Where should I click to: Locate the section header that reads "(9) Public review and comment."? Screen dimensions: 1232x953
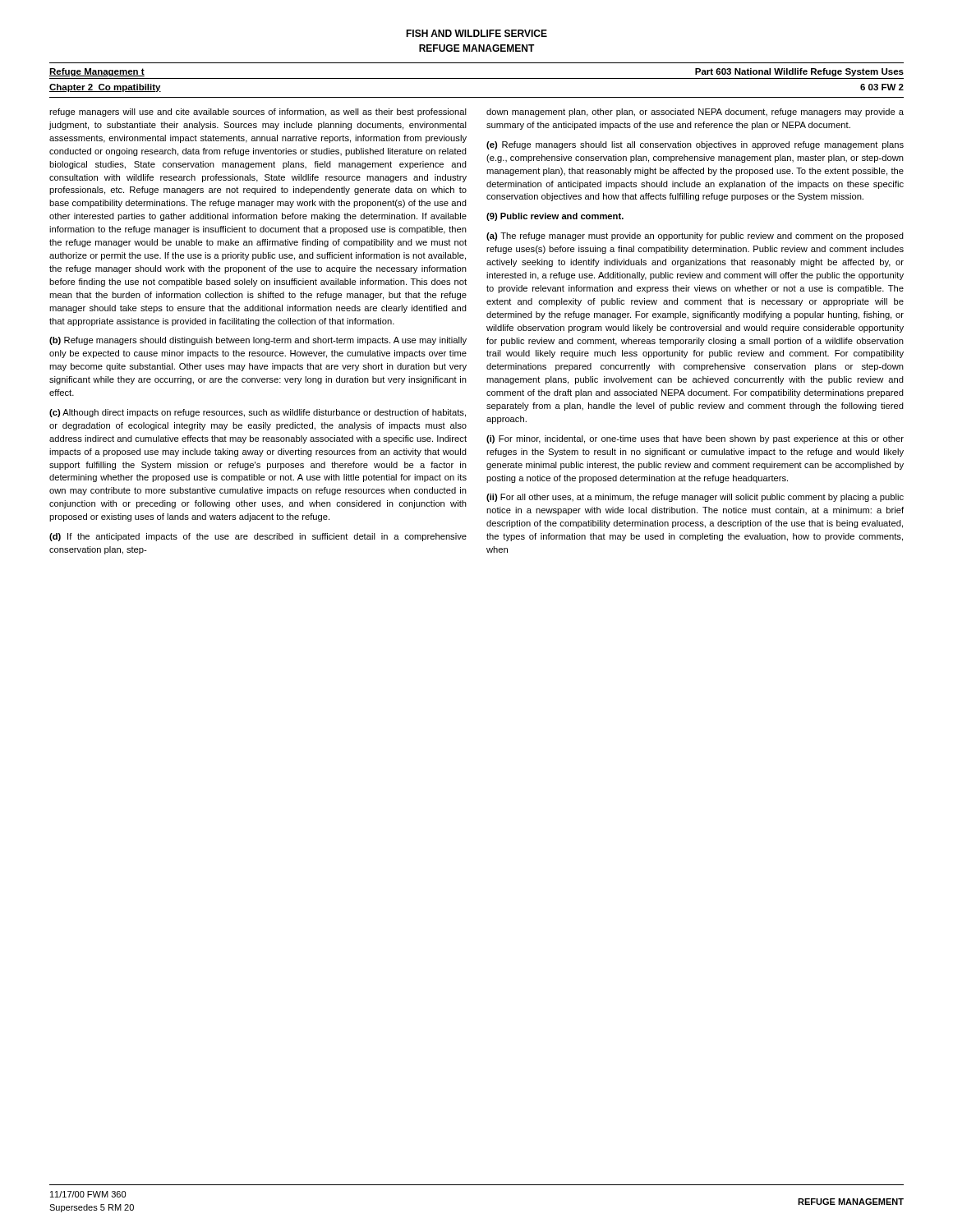pos(555,217)
